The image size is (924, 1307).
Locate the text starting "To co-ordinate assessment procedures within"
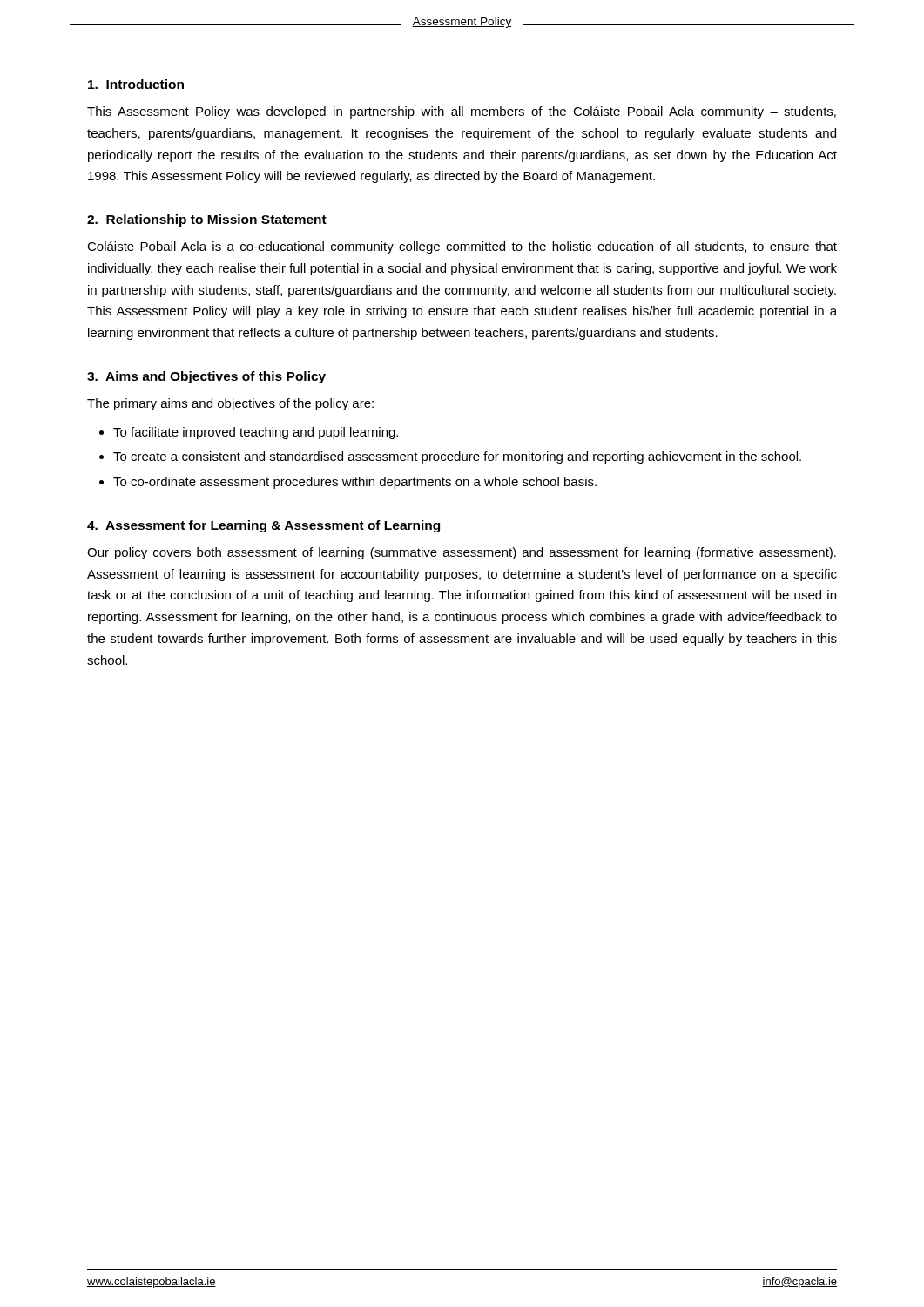[355, 481]
